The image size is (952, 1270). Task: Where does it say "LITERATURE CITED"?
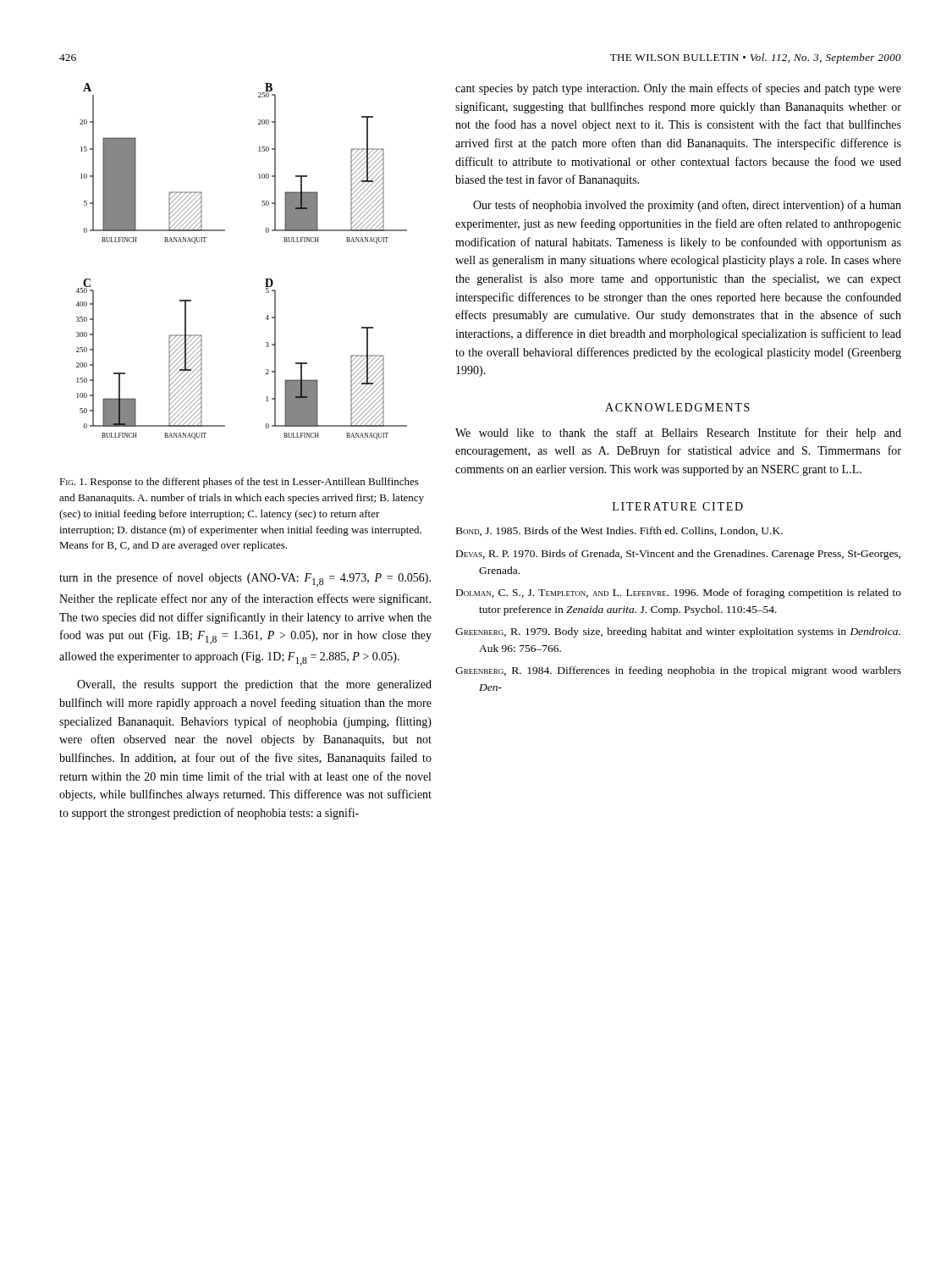point(678,506)
